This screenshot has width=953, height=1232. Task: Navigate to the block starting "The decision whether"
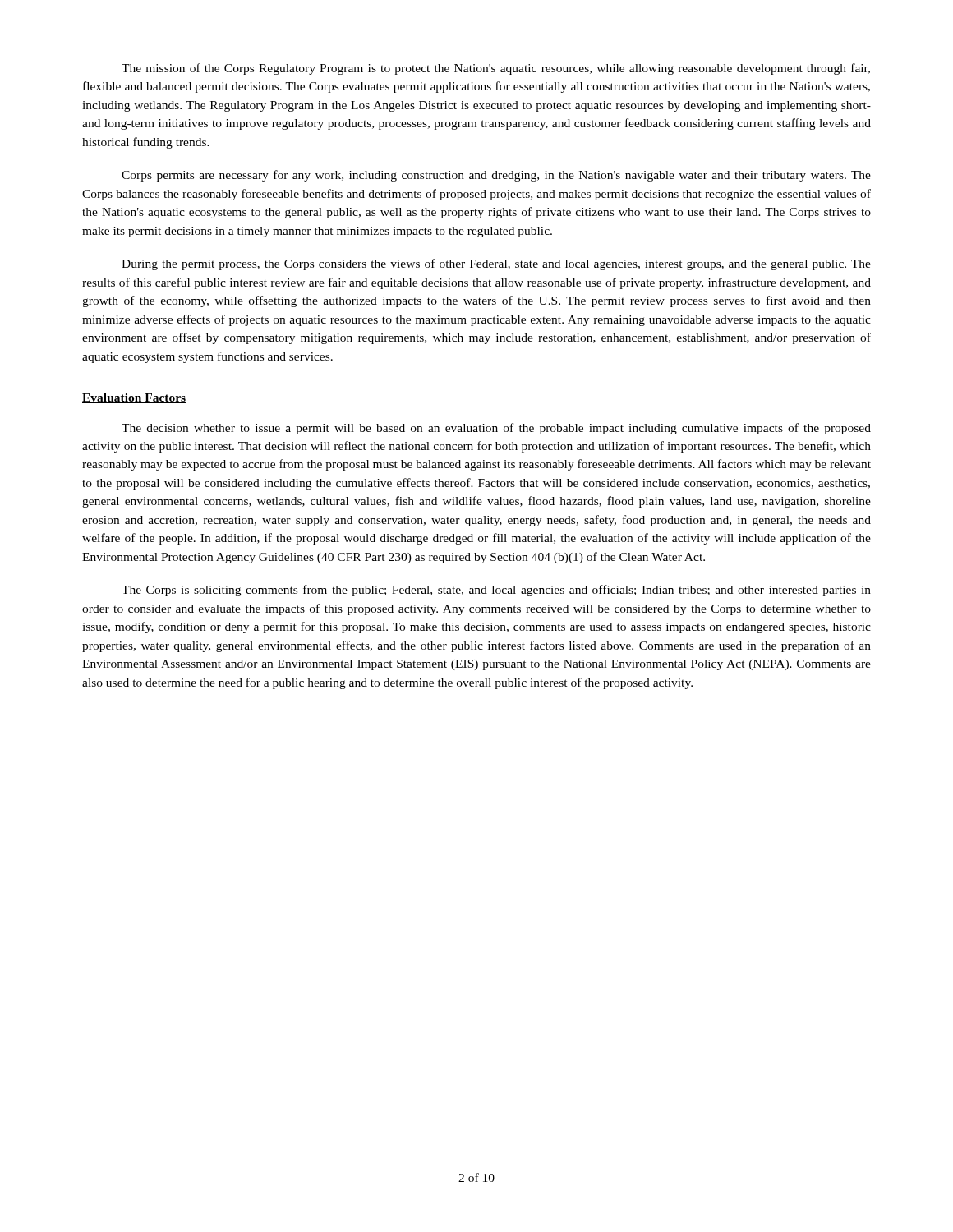click(476, 492)
